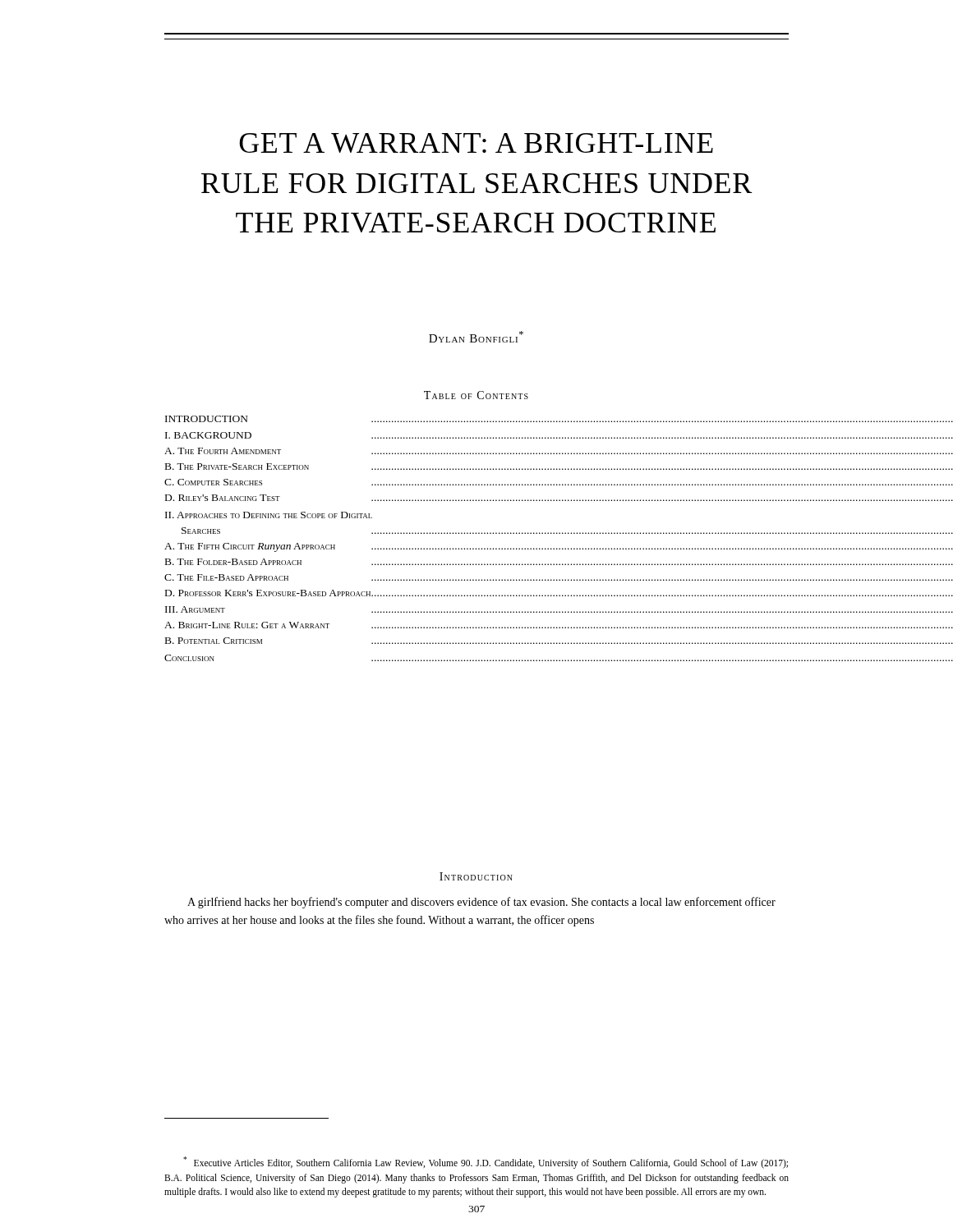953x1232 pixels.
Task: Click the passage that begins "A. The Fifth Circuit Runyan"
Action: tap(559, 546)
